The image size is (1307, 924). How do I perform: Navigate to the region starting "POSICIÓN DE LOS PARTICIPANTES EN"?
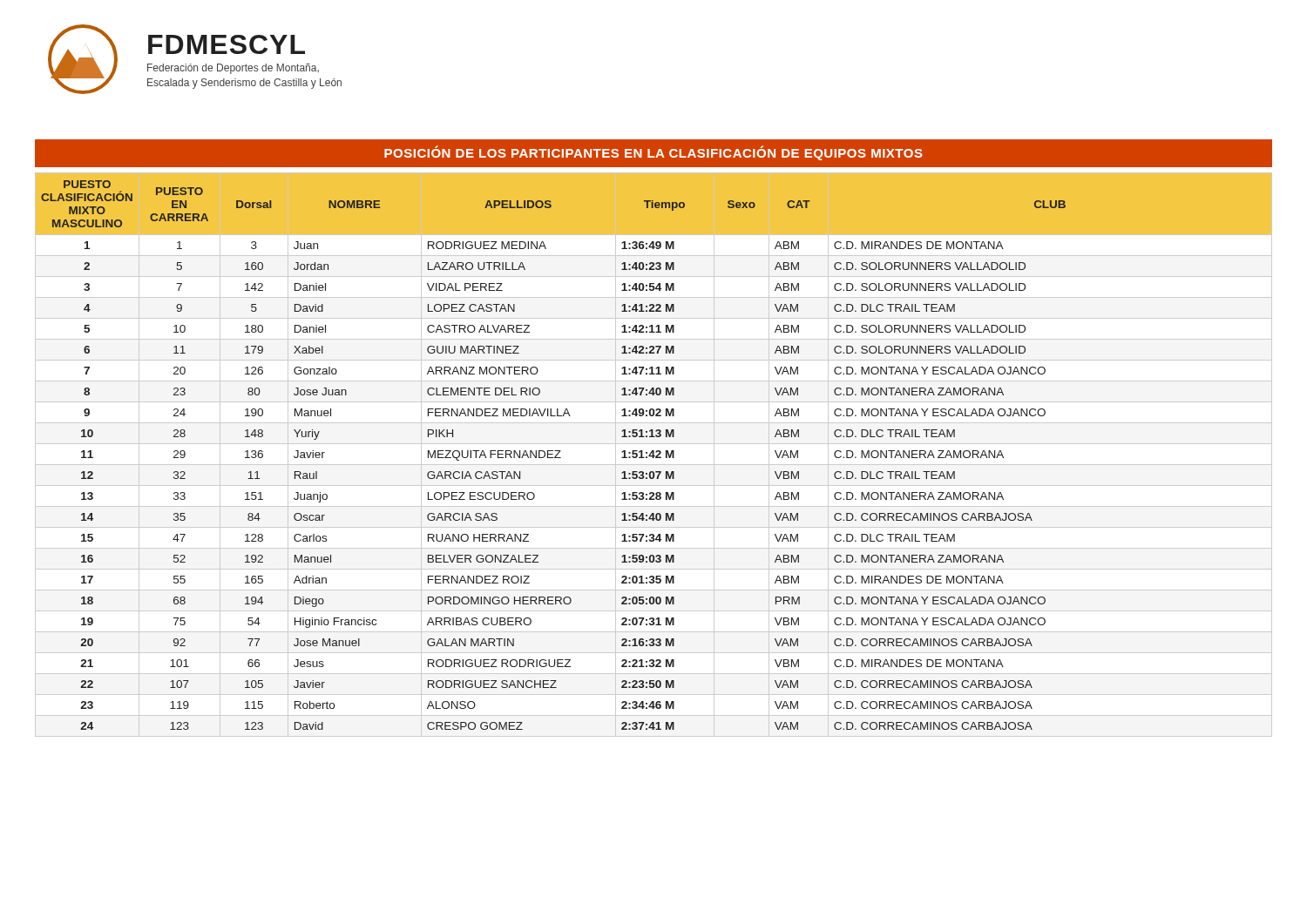pos(654,153)
